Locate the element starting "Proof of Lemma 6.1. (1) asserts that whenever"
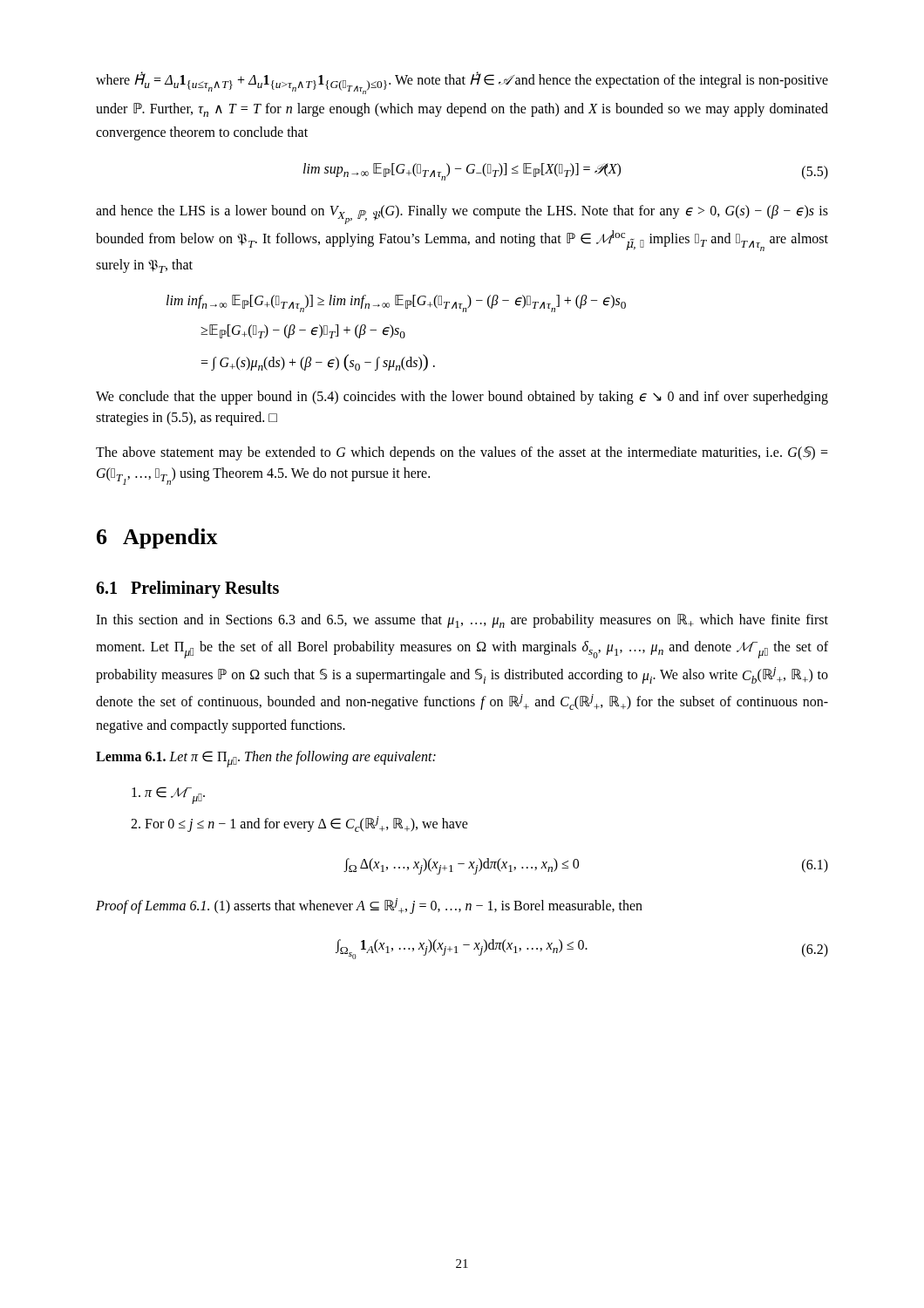 pyautogui.click(x=369, y=906)
